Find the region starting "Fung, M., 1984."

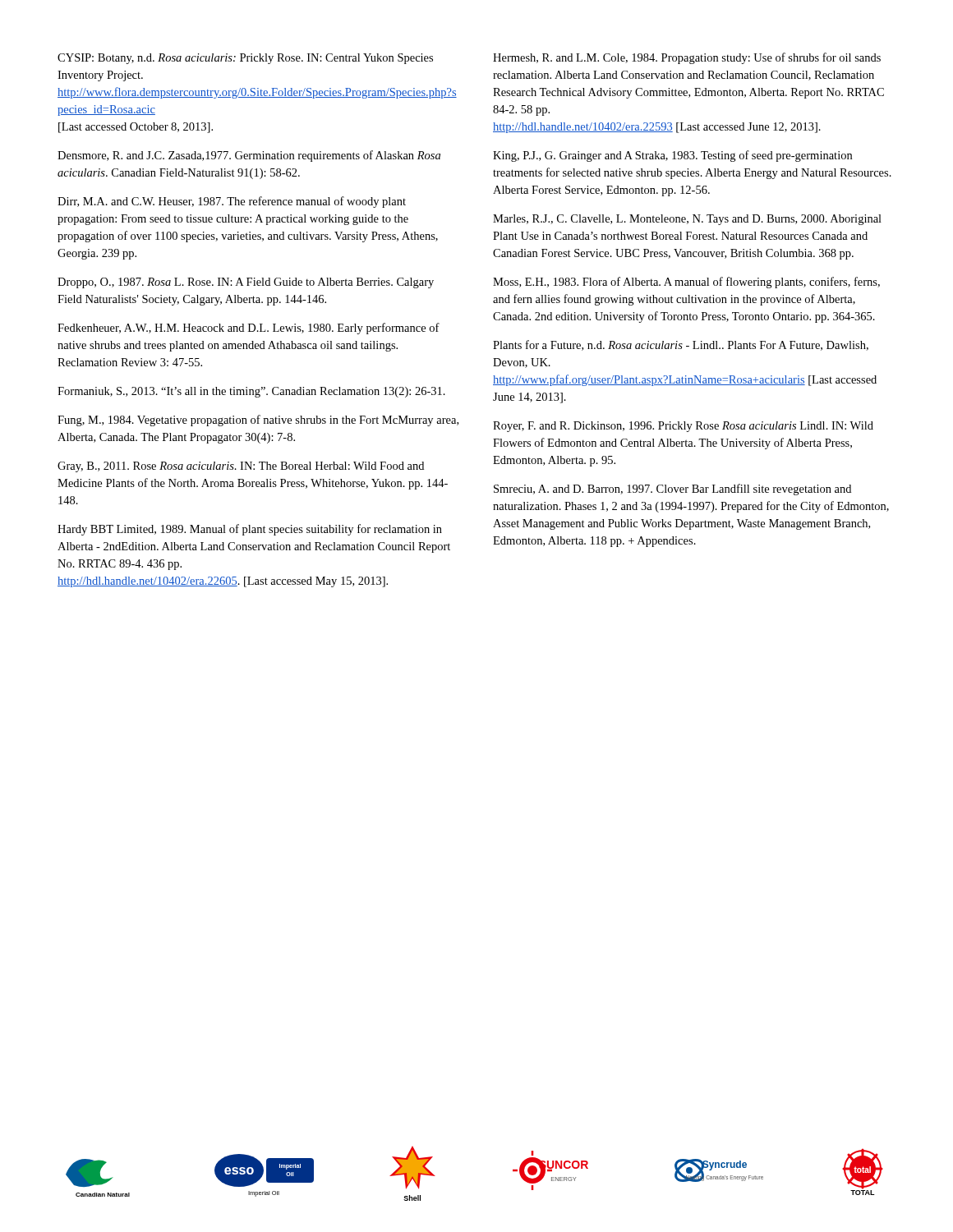[x=258, y=429]
